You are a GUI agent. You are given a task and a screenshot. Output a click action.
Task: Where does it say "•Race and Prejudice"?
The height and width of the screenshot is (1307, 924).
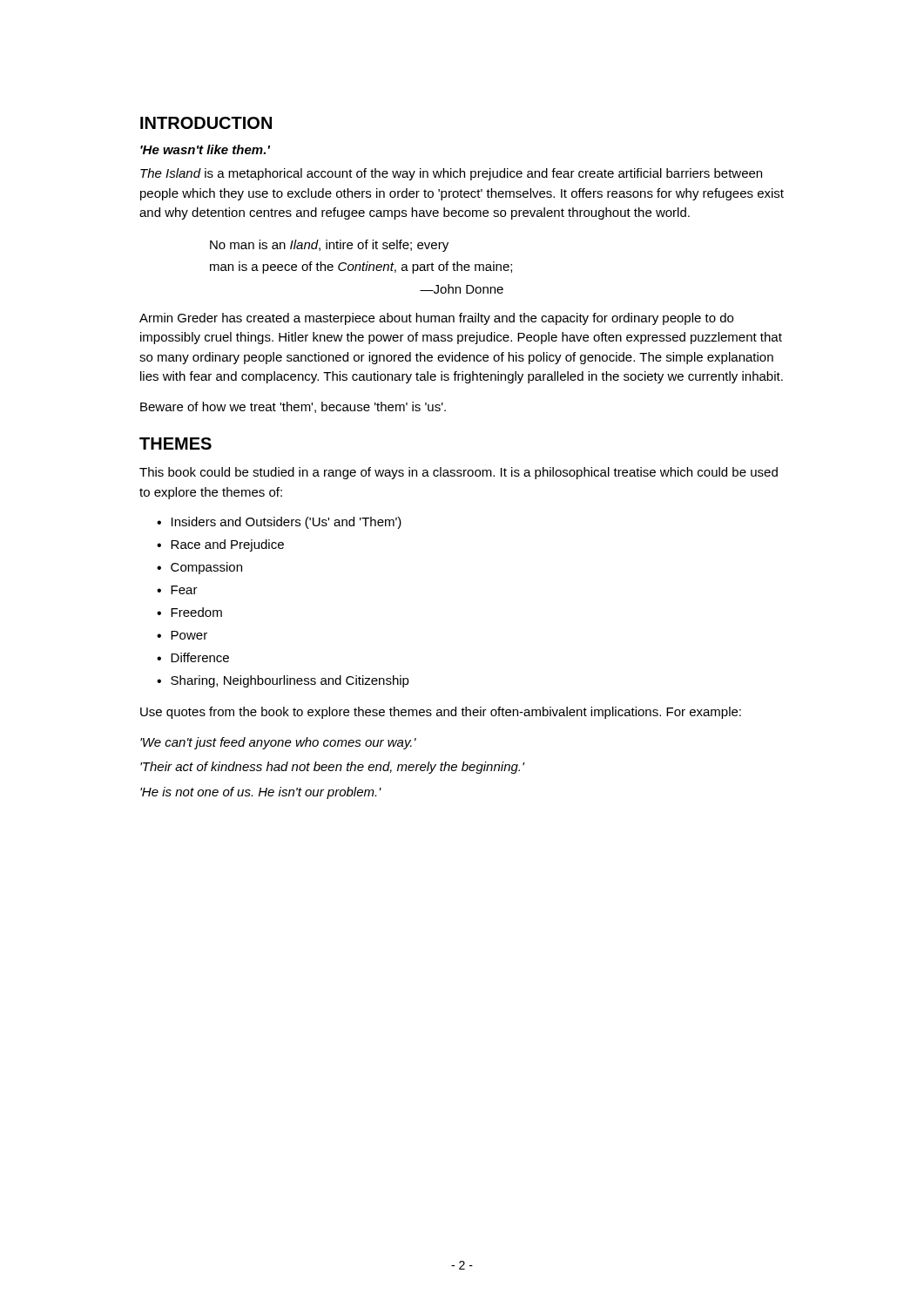click(221, 545)
